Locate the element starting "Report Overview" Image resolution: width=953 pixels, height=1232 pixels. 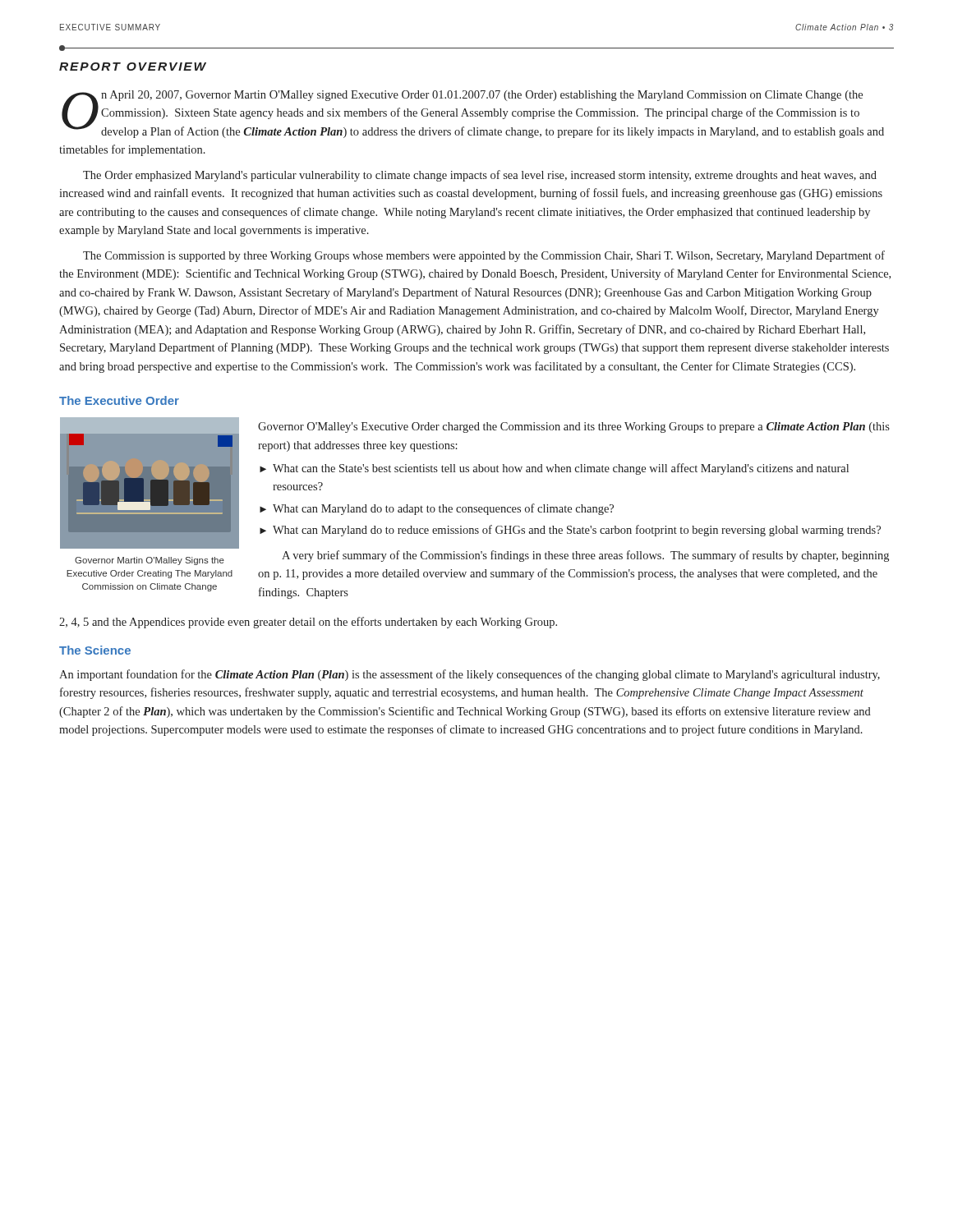tap(133, 67)
